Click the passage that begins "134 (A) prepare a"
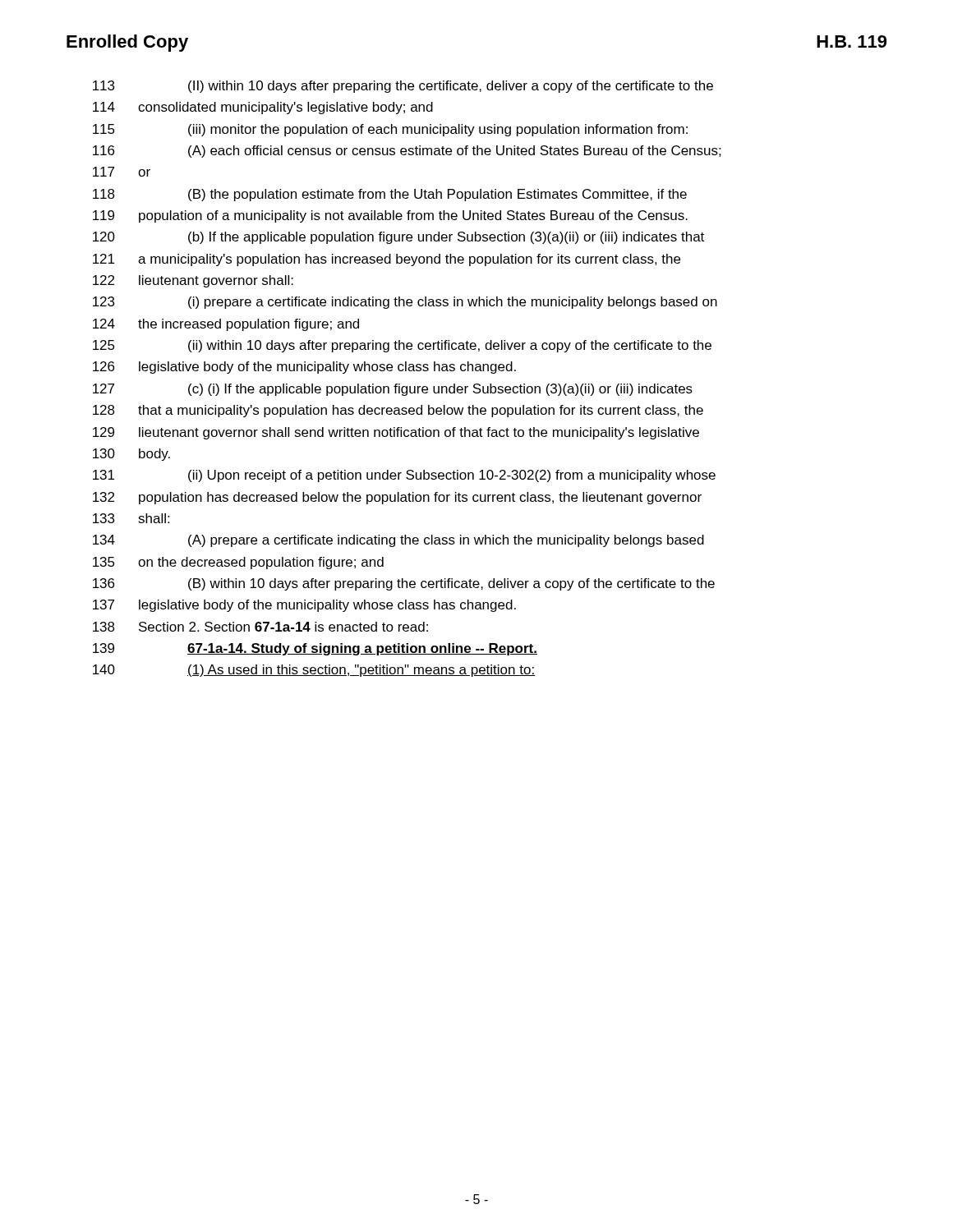 pyautogui.click(x=476, y=541)
